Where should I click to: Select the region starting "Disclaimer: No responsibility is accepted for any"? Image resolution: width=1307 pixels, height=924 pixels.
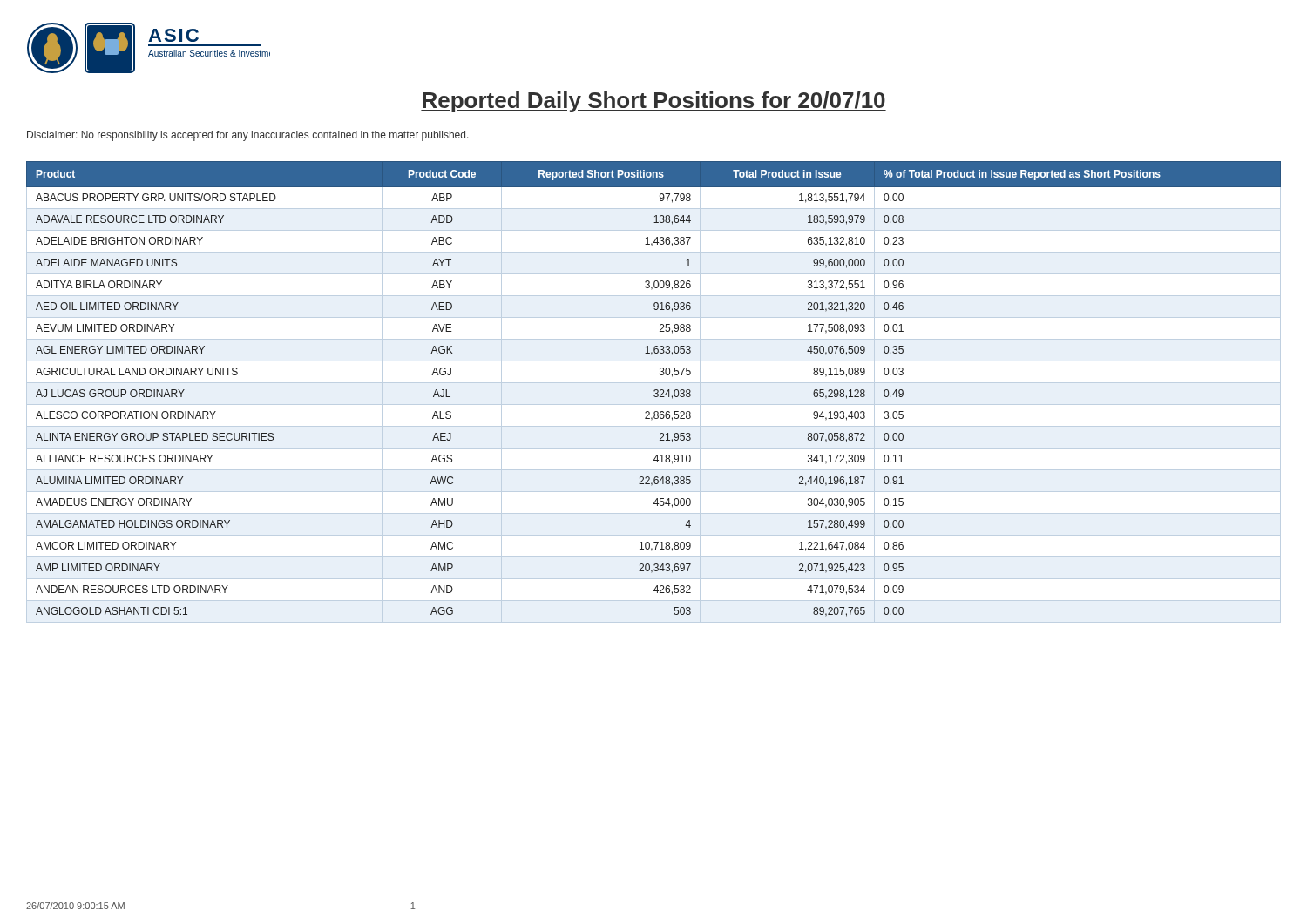[248, 135]
